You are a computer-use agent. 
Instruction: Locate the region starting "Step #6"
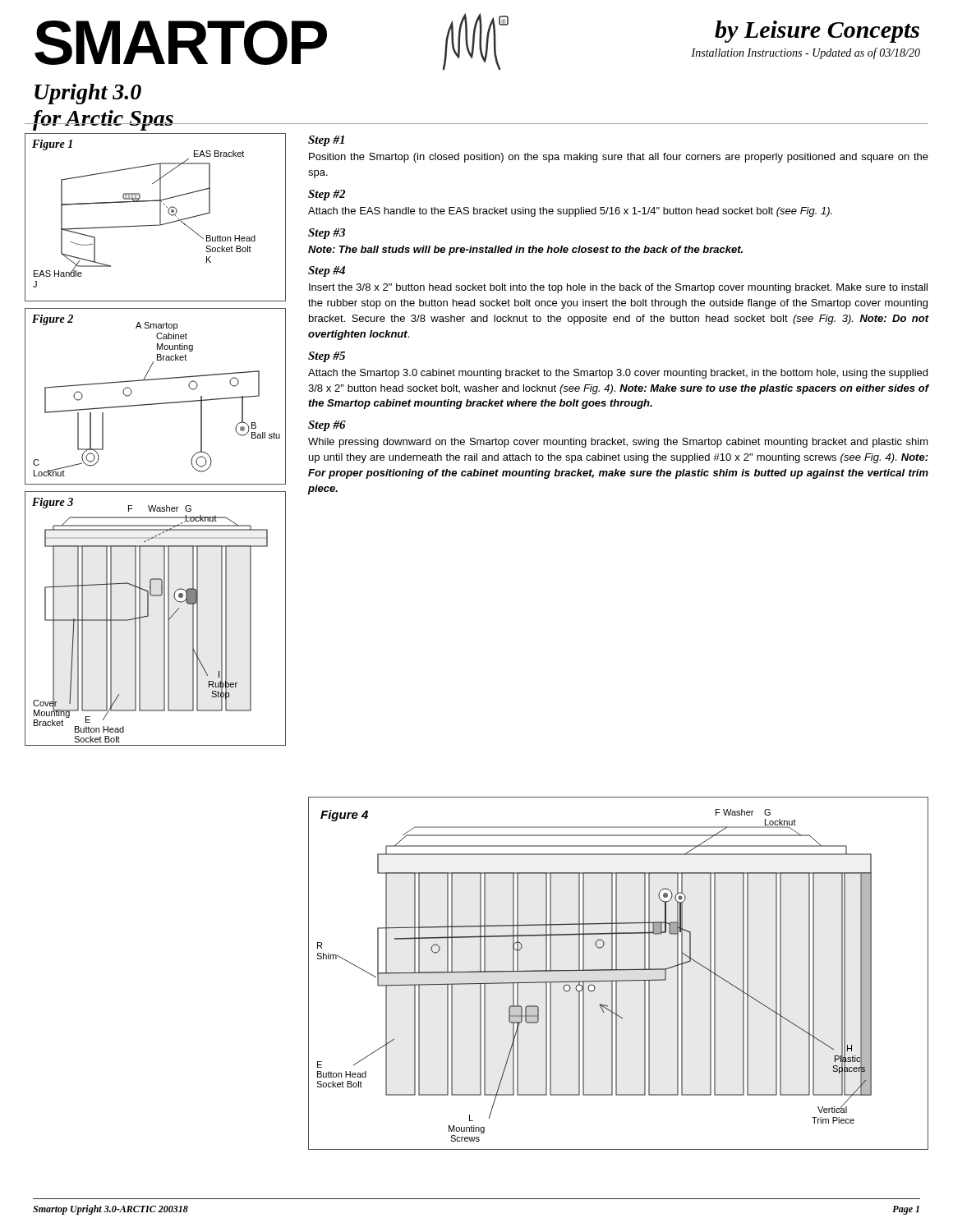point(327,425)
